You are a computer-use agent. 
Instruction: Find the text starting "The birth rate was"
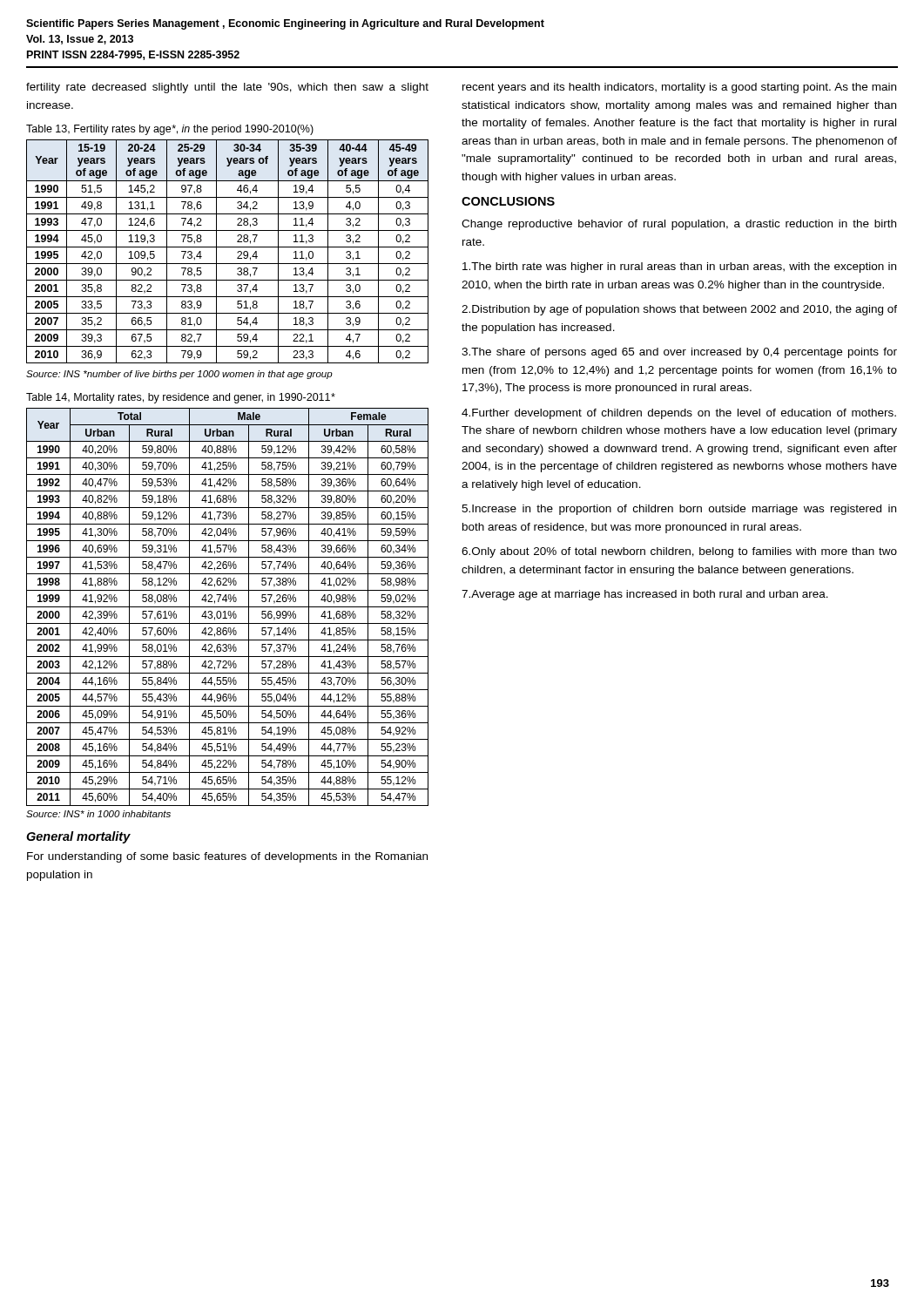click(679, 275)
